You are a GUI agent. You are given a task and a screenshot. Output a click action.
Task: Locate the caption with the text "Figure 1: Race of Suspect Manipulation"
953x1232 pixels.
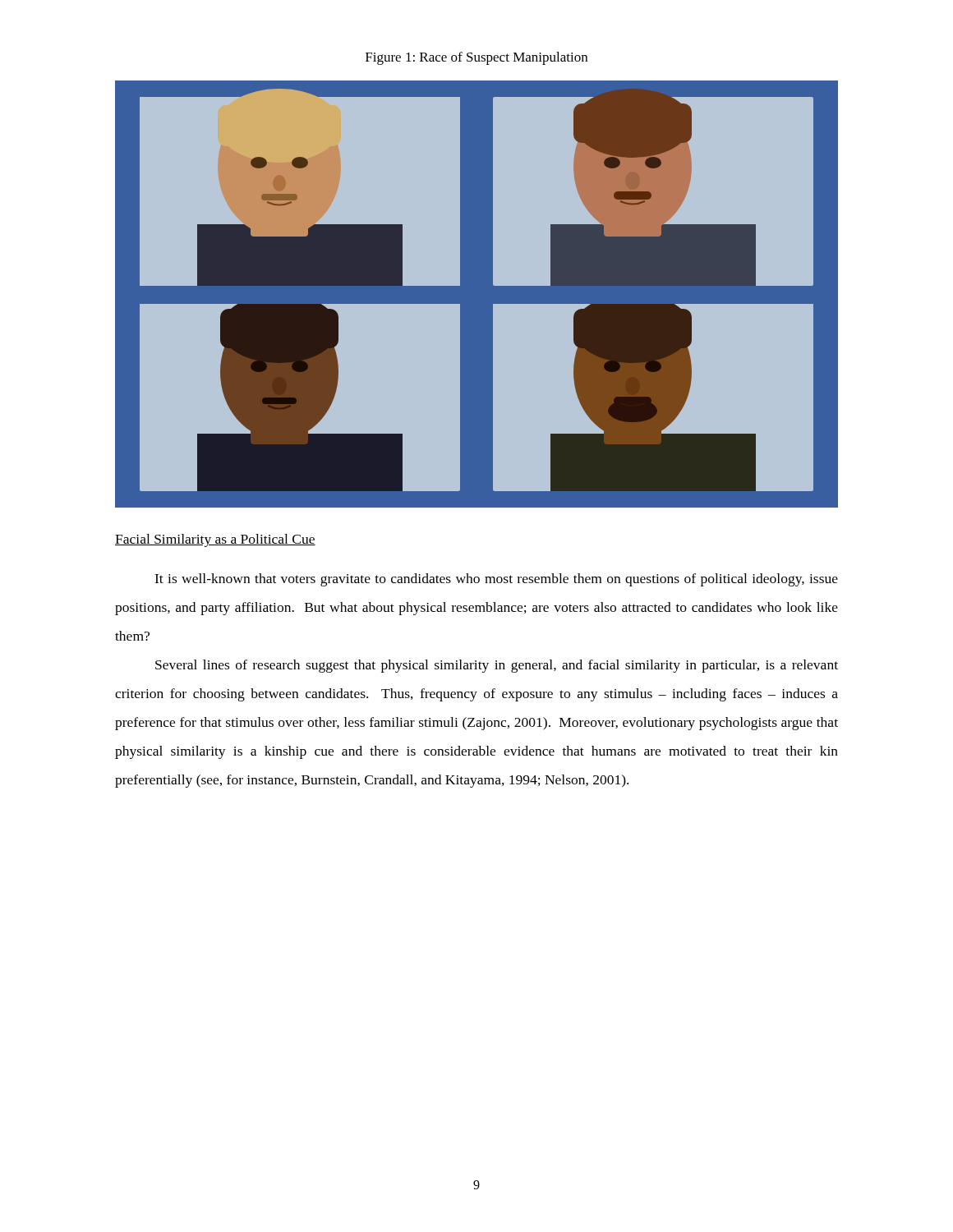tap(476, 57)
